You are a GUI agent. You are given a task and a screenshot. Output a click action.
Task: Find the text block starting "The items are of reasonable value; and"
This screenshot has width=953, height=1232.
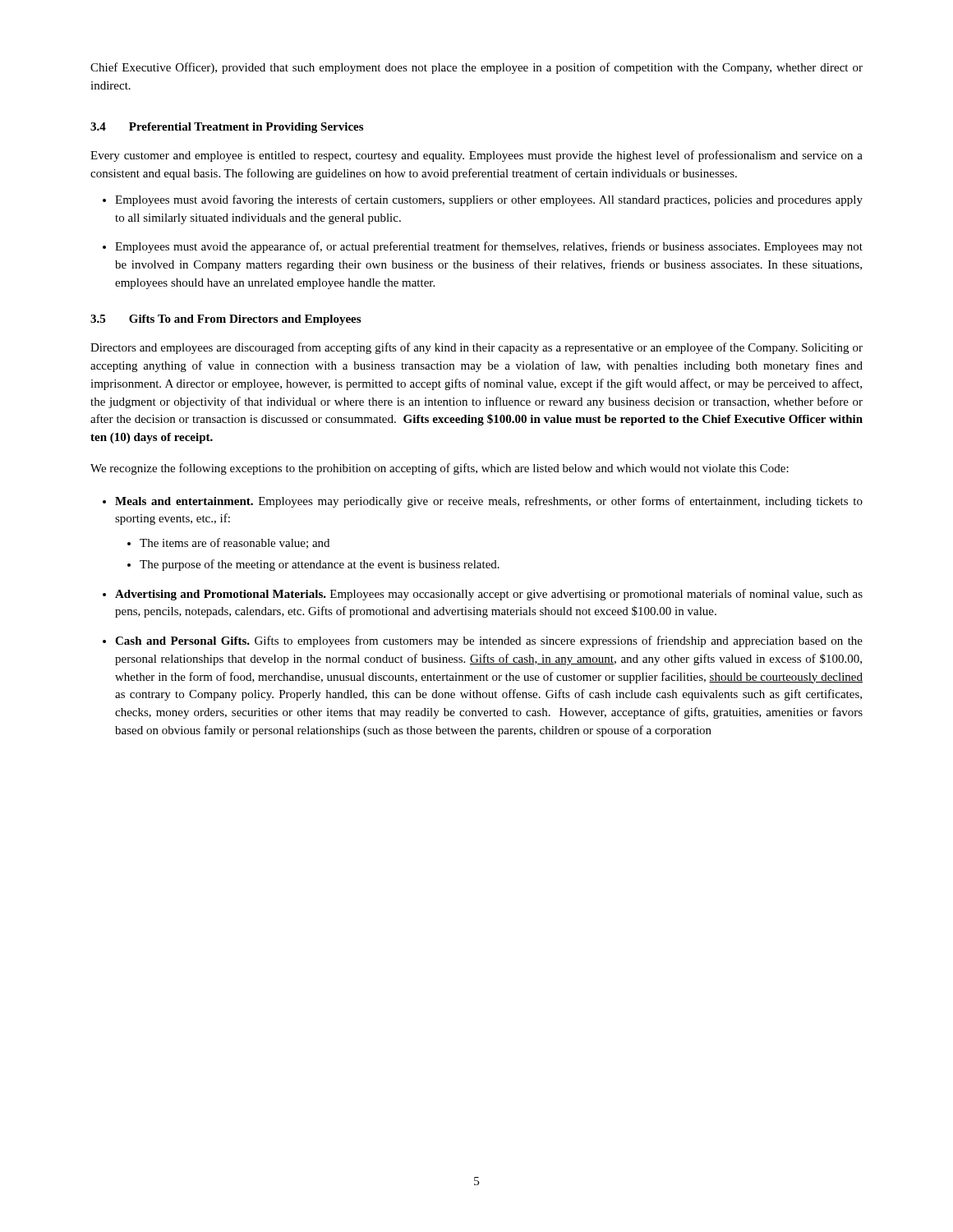(235, 543)
